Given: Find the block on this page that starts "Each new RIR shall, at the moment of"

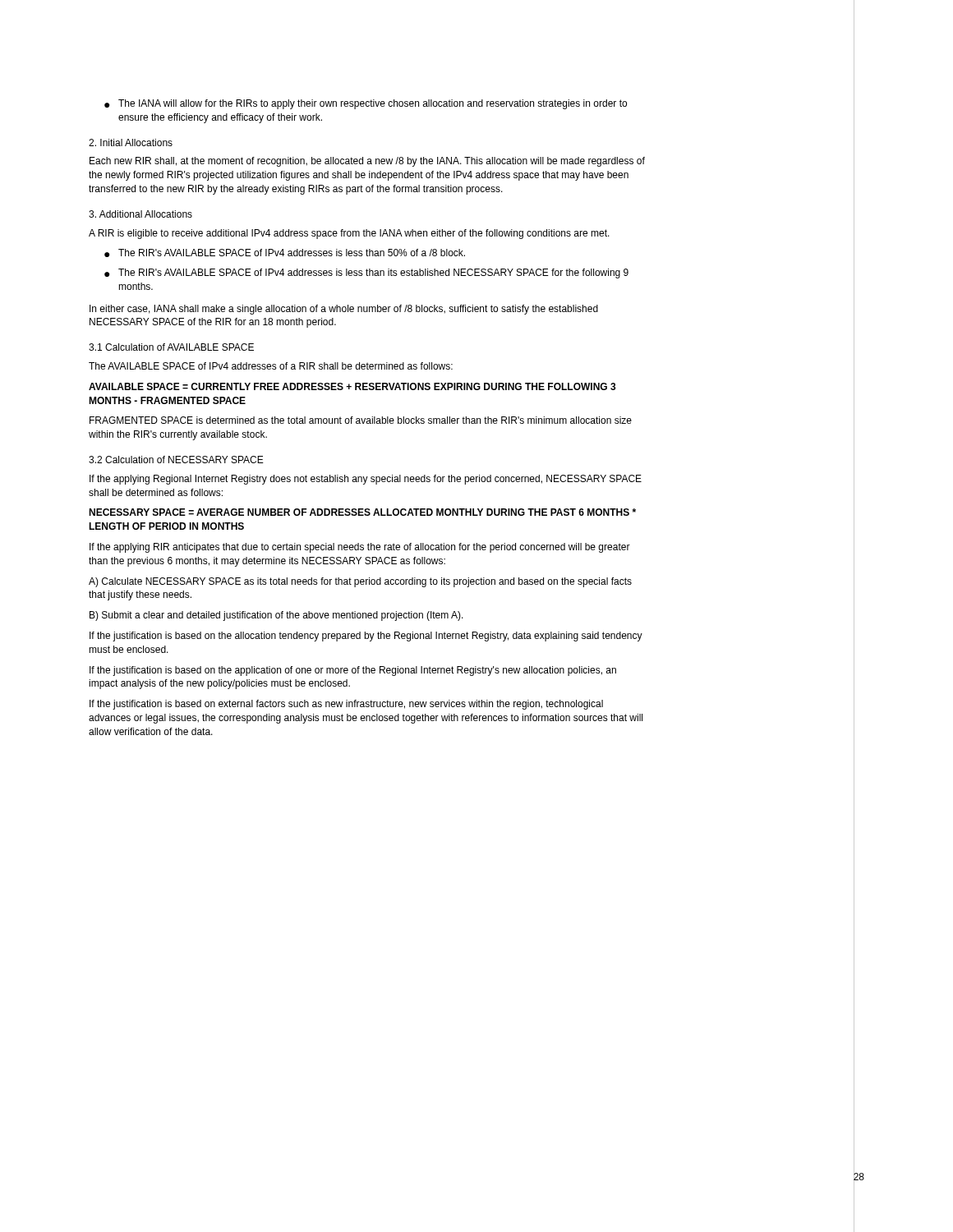Looking at the screenshot, I should 367,175.
